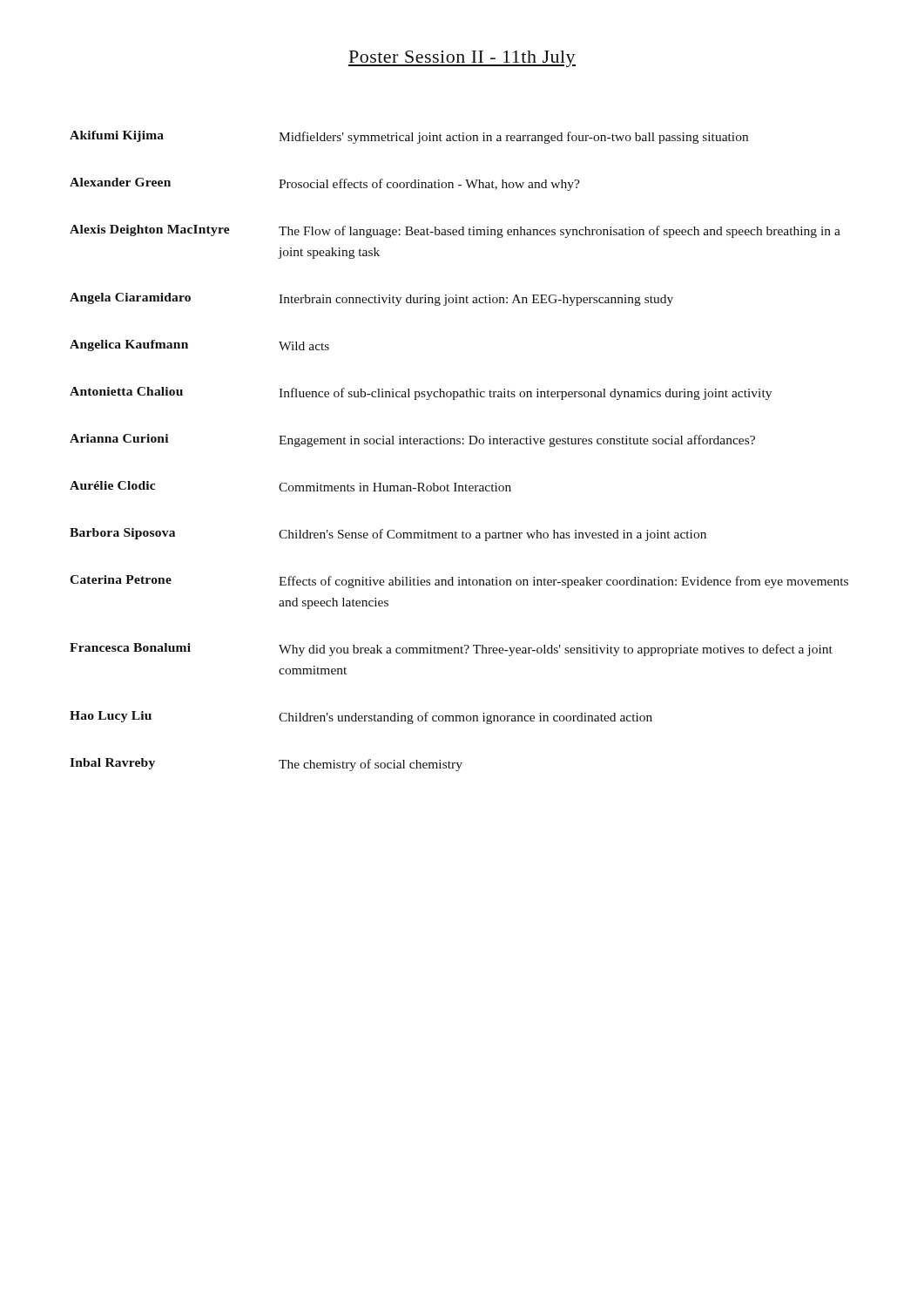Click on the list item that reads "Hao Lucy Liu Children's understanding of common"

[462, 717]
